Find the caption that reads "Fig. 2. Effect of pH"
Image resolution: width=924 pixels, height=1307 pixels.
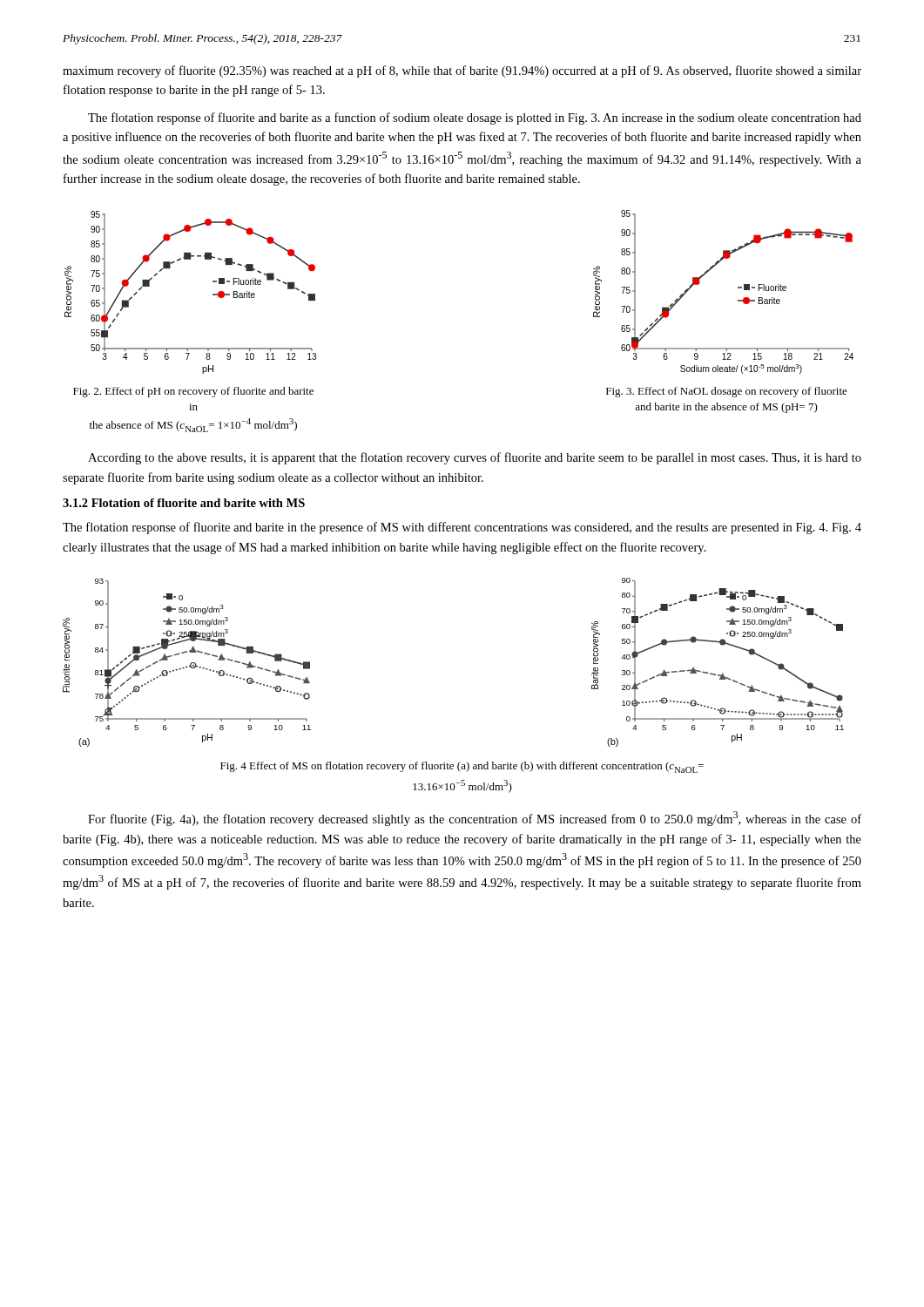click(x=193, y=409)
